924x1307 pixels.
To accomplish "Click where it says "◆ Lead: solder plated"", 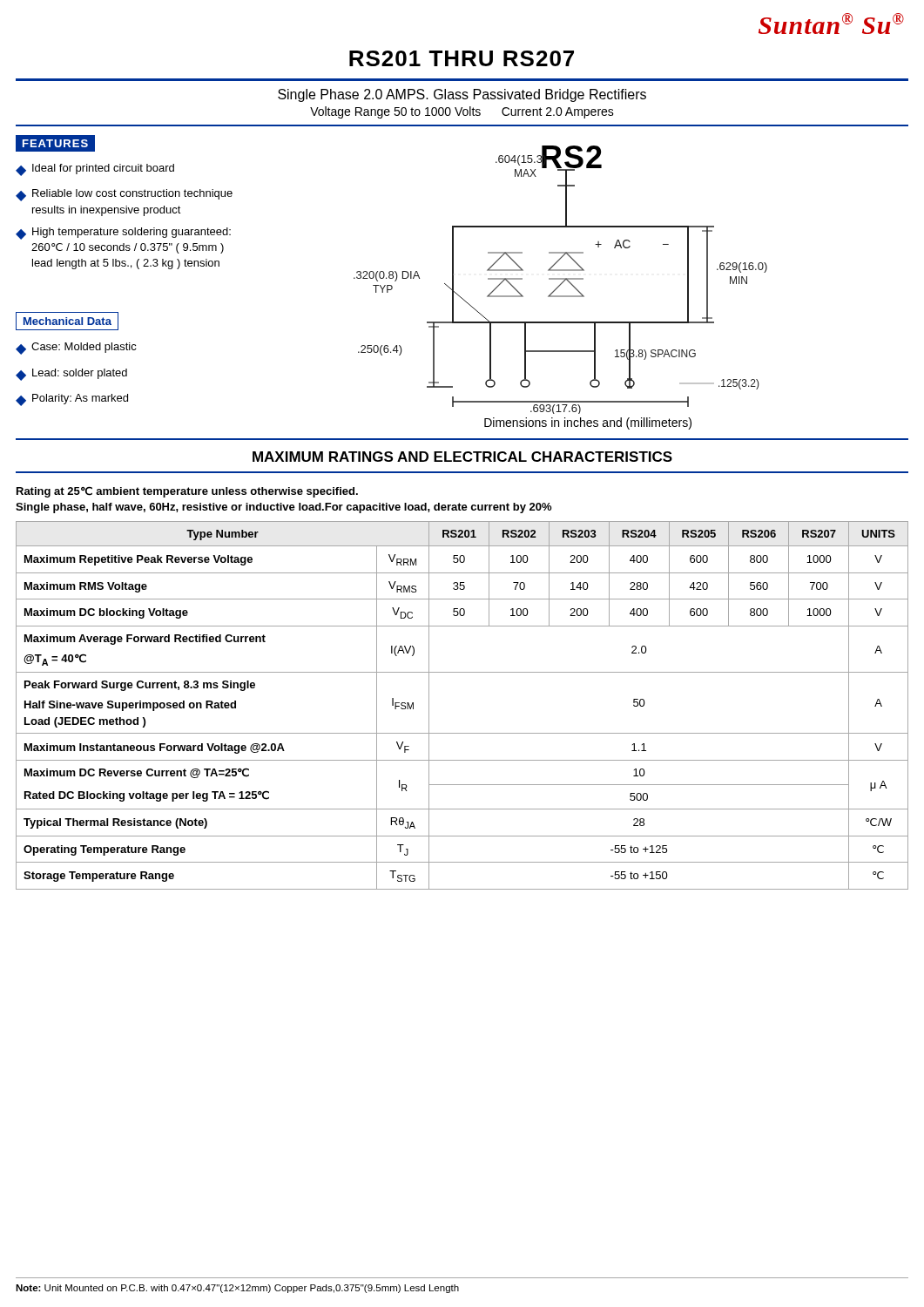I will [72, 375].
